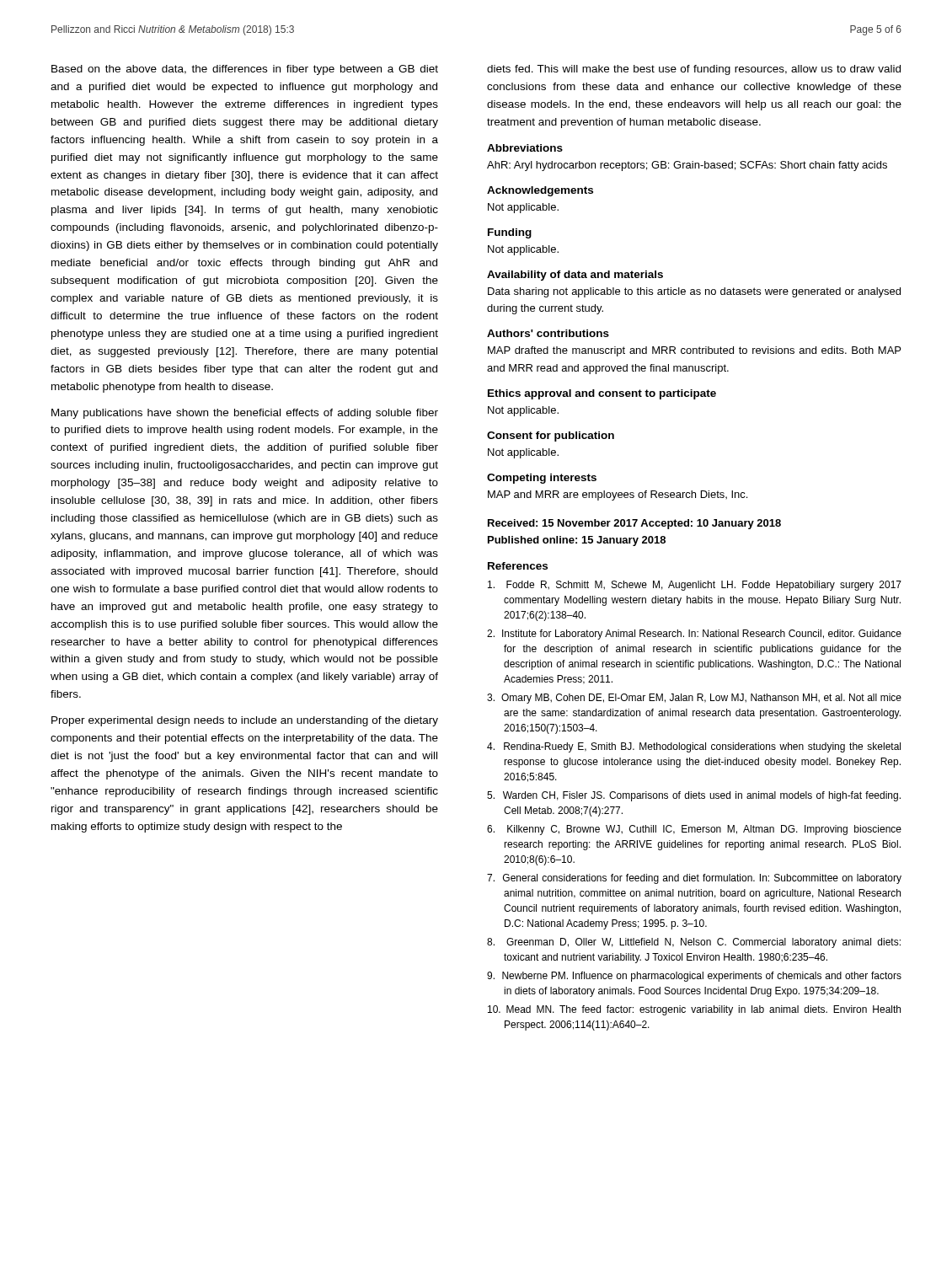Click on the region starting "10. Mead MN. The feed factor: estrogenic variability"
952x1264 pixels.
[694, 1017]
